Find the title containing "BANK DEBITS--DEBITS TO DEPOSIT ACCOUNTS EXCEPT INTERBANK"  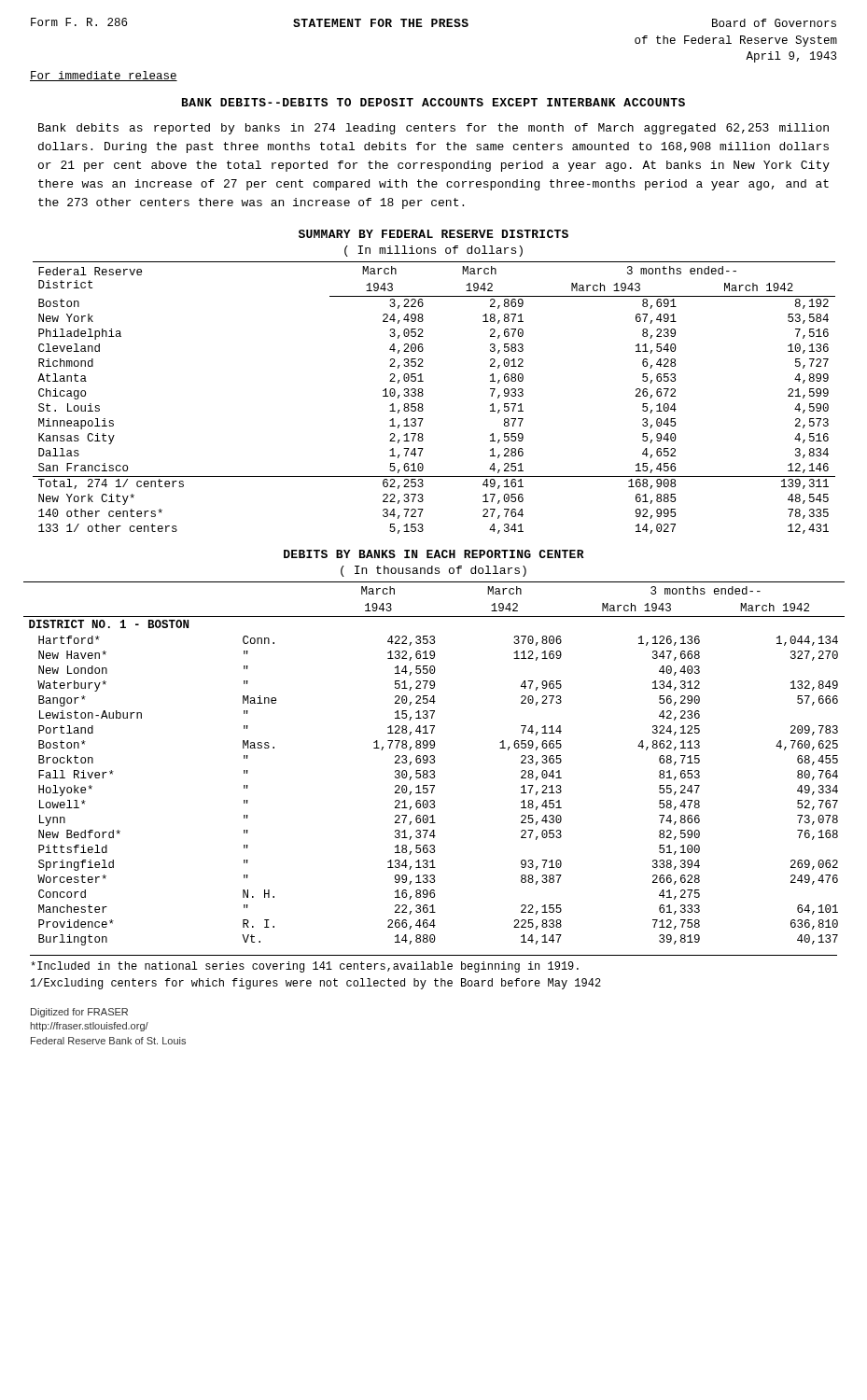[x=434, y=103]
